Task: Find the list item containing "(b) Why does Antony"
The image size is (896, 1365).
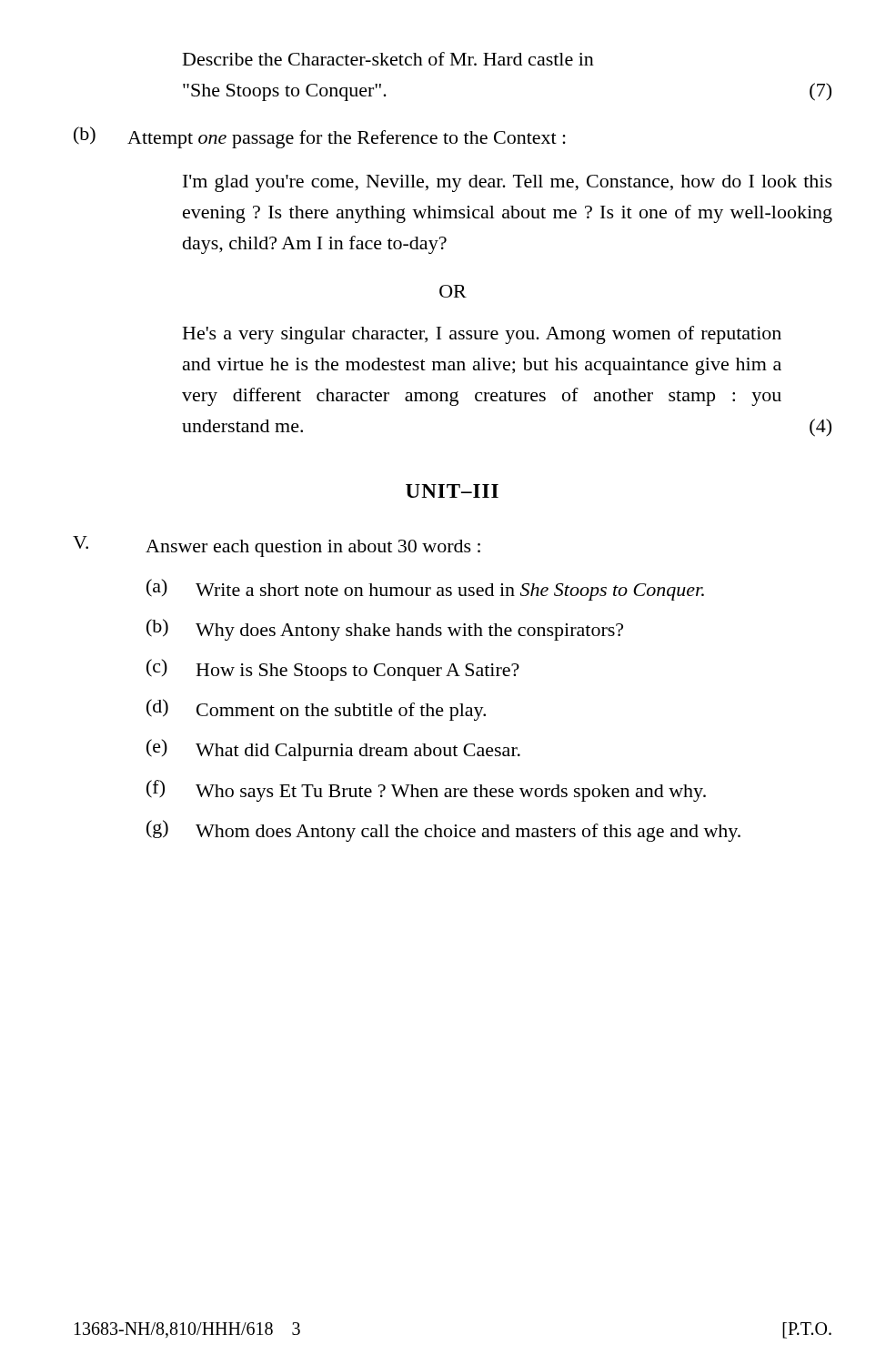Action: pyautogui.click(x=489, y=630)
